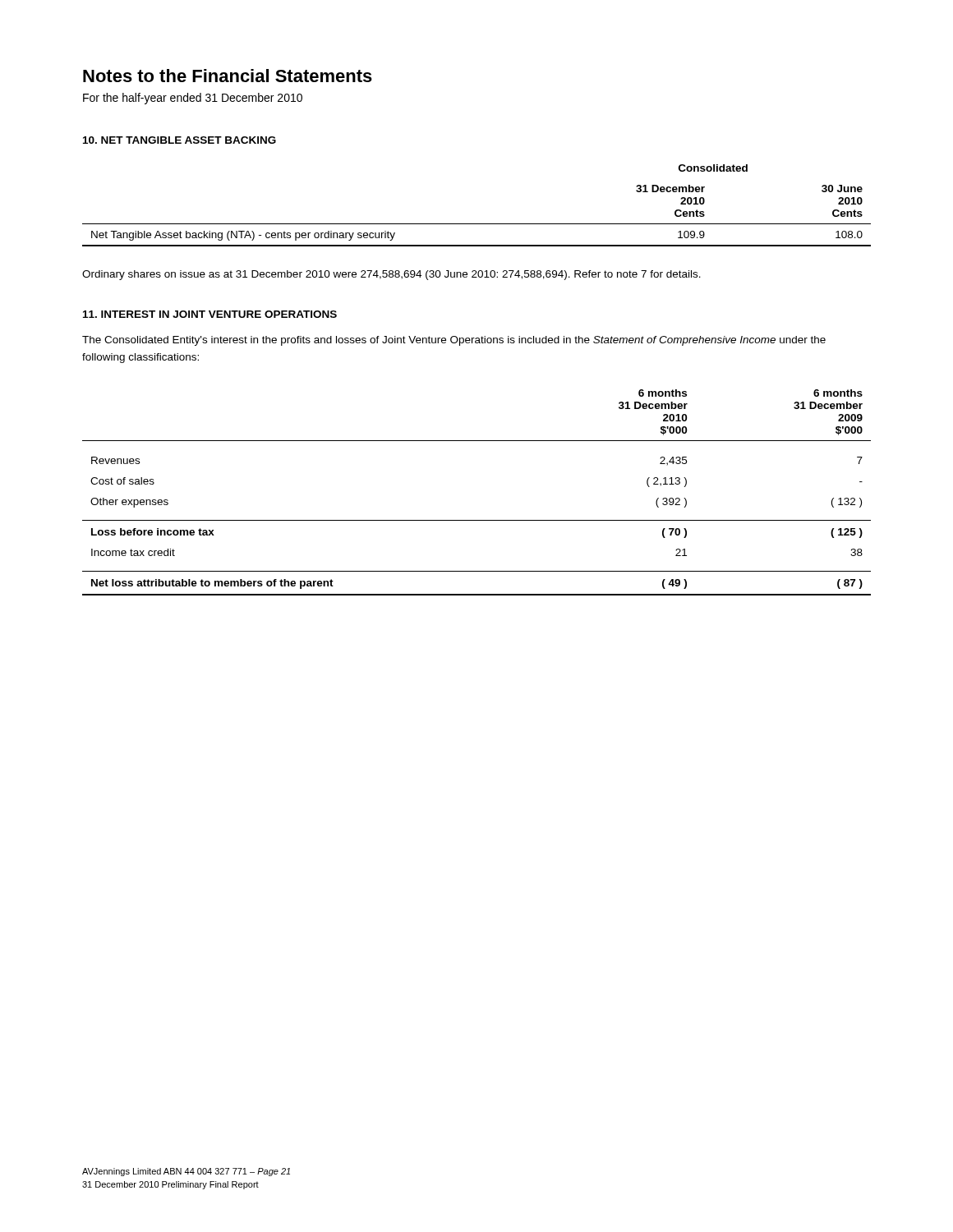Find the element starting "For the half-year ended 31 December 2010"
The width and height of the screenshot is (953, 1232).
tap(192, 98)
